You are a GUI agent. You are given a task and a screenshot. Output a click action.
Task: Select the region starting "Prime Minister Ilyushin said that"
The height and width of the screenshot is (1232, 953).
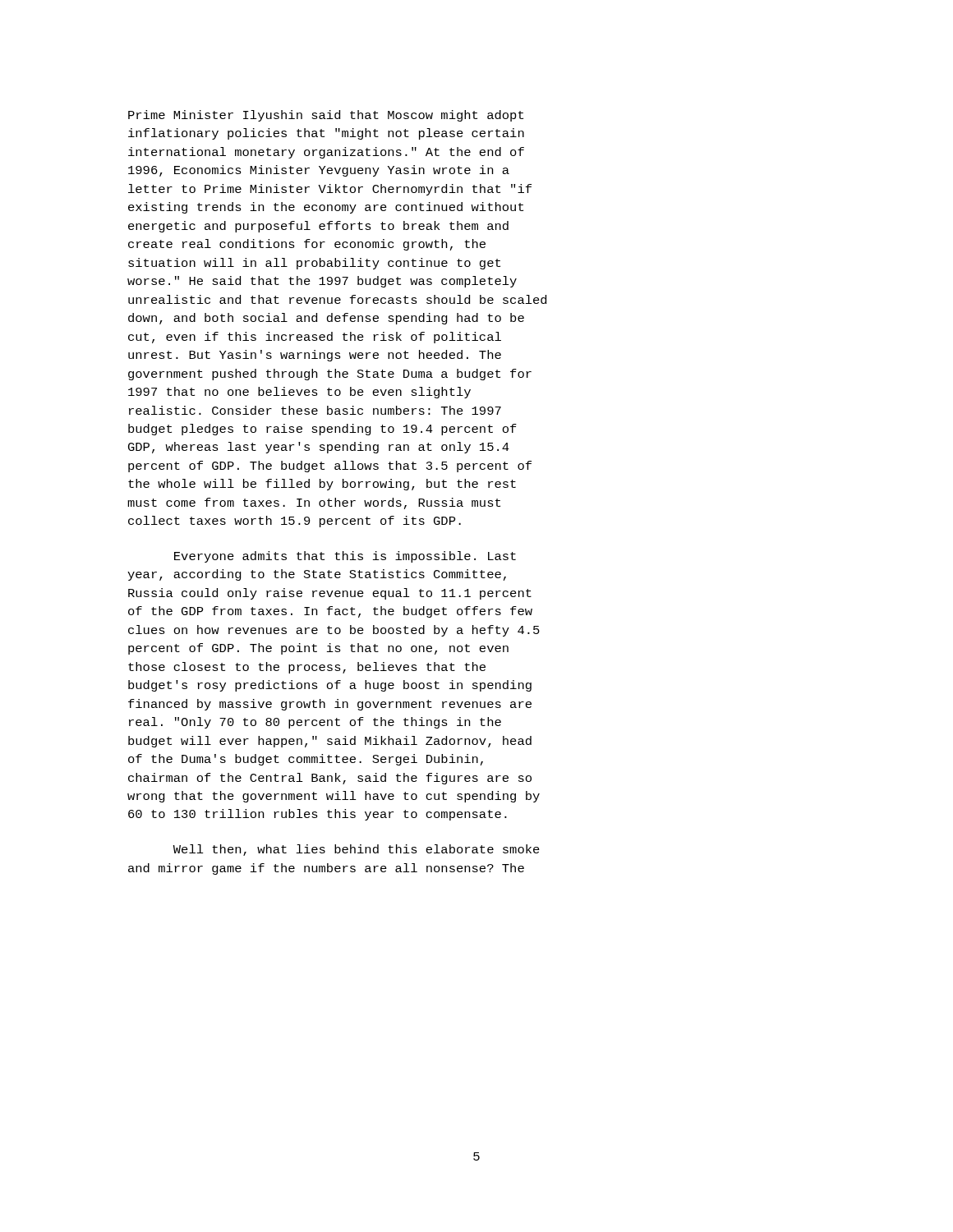[x=337, y=319]
